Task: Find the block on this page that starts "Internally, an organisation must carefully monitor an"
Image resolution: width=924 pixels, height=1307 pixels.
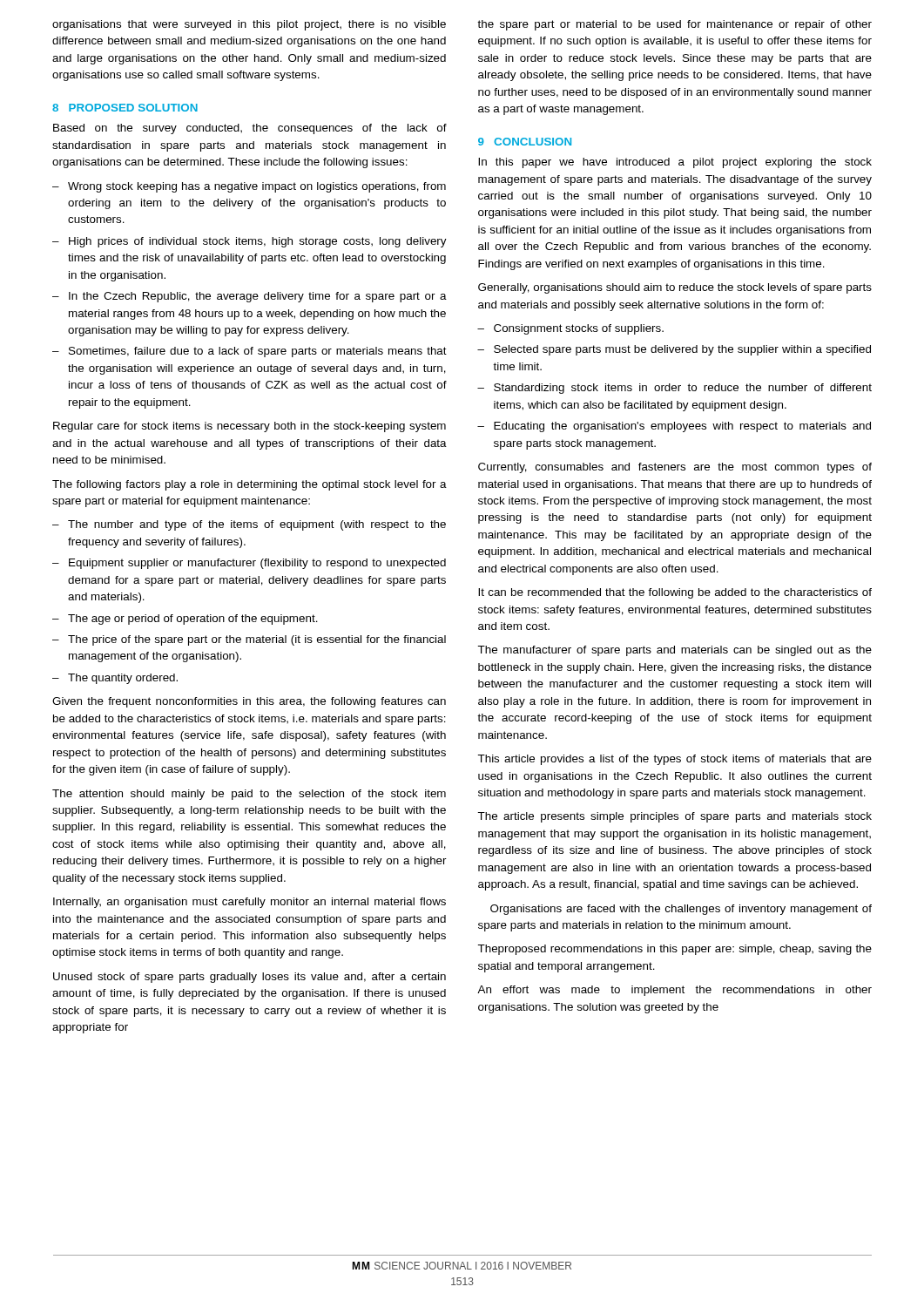Action: (249, 927)
